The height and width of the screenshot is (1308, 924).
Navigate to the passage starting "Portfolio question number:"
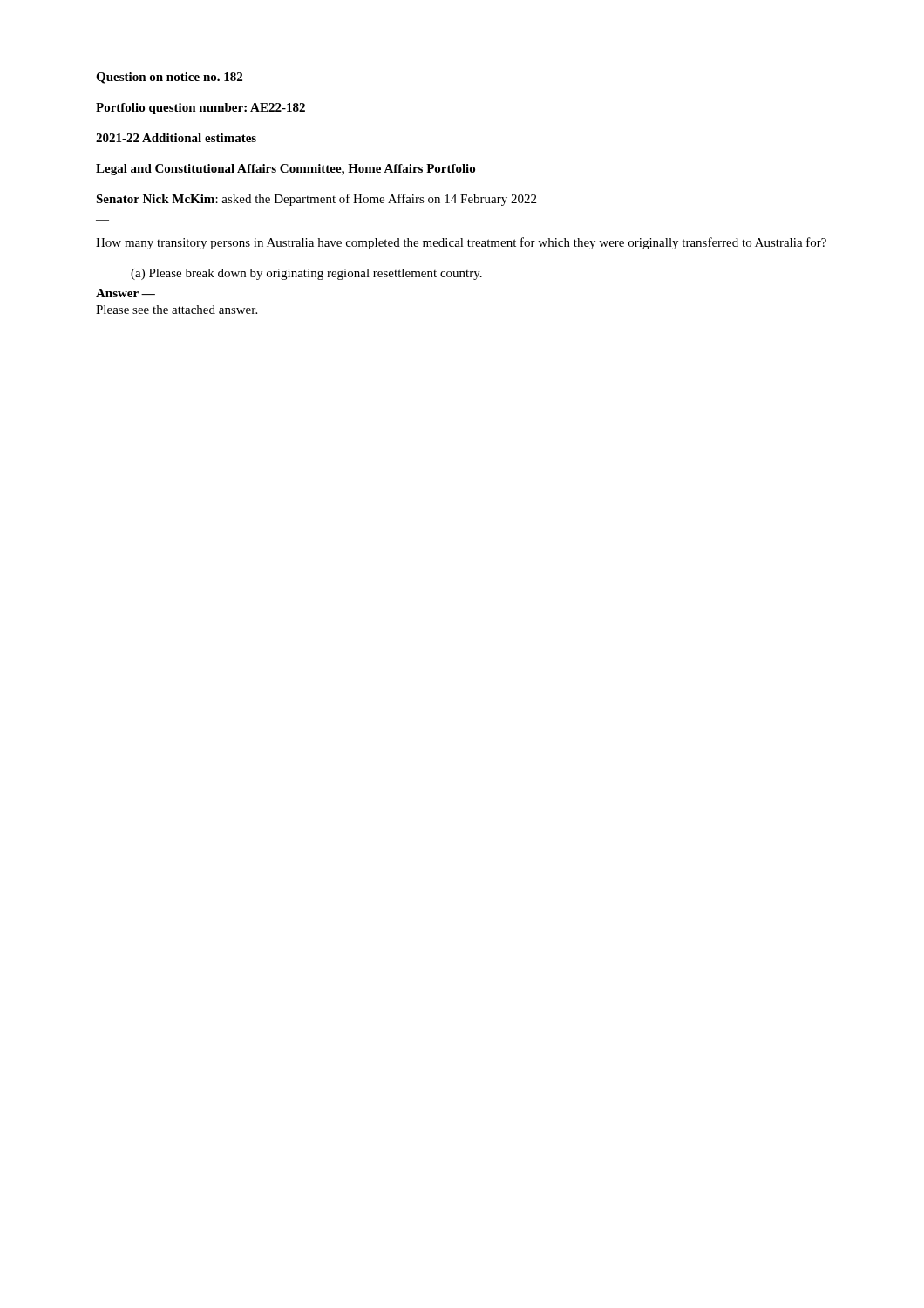(201, 107)
